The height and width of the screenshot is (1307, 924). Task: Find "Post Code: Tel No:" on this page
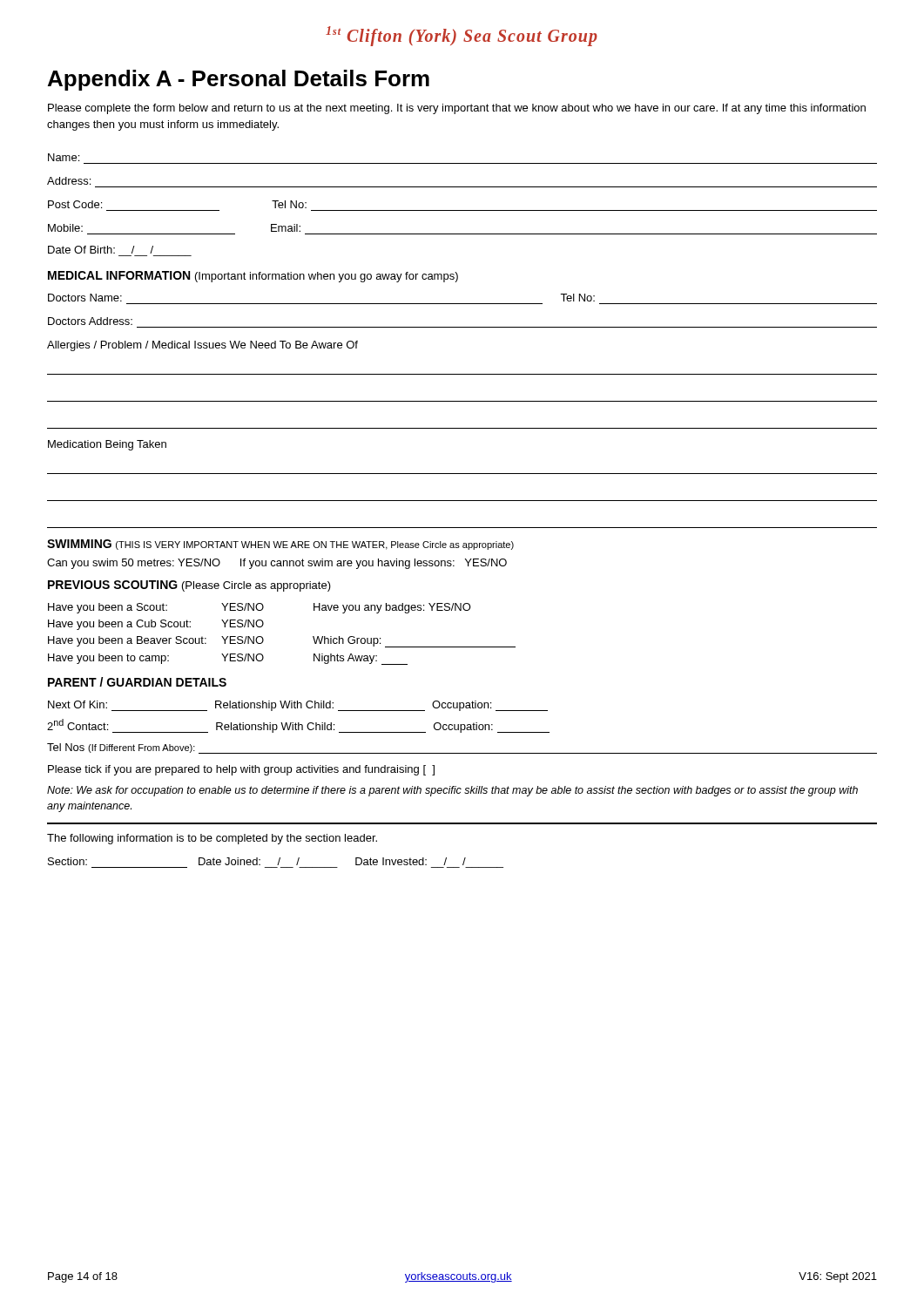(462, 203)
